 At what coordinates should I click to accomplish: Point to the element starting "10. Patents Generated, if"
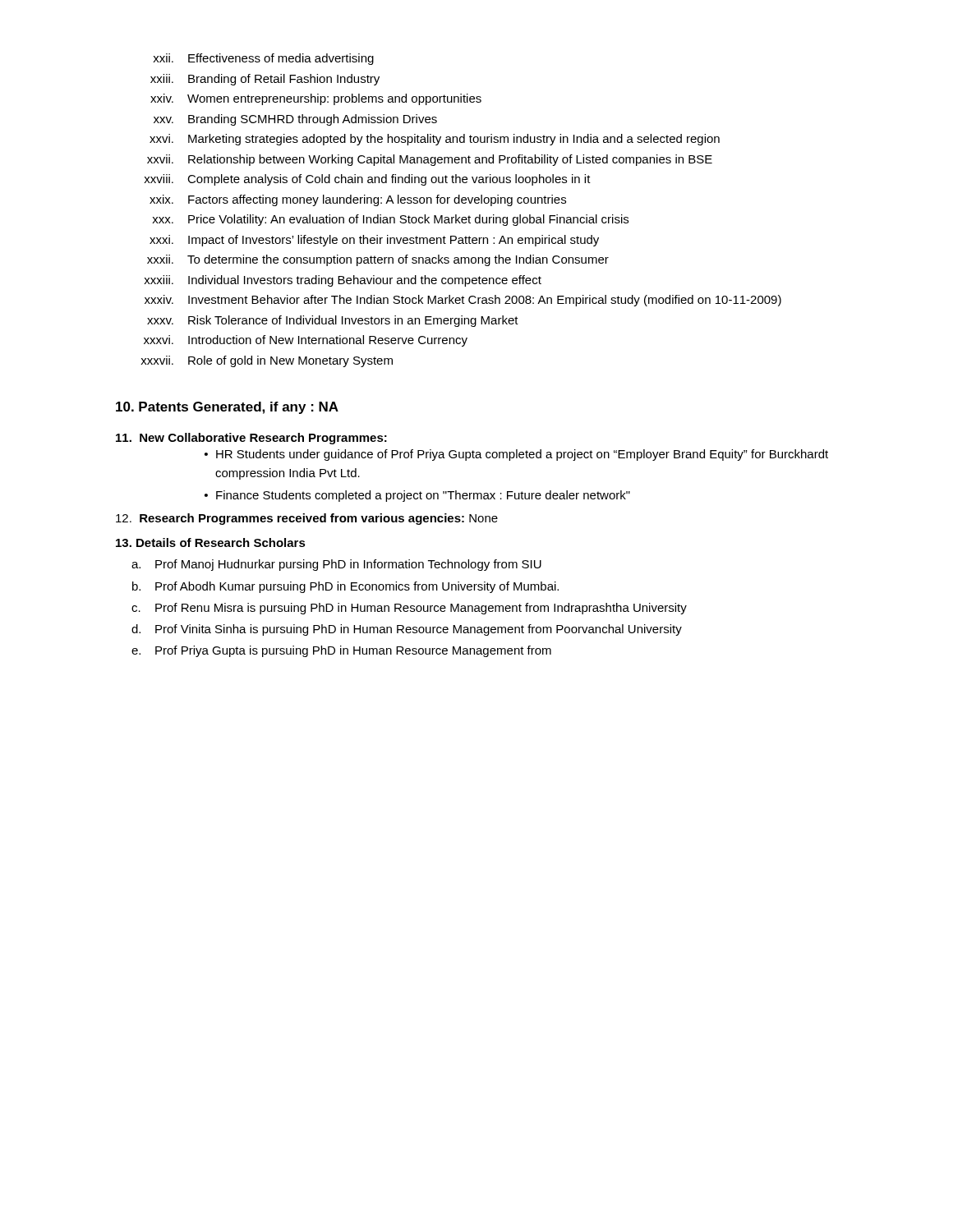(x=227, y=407)
